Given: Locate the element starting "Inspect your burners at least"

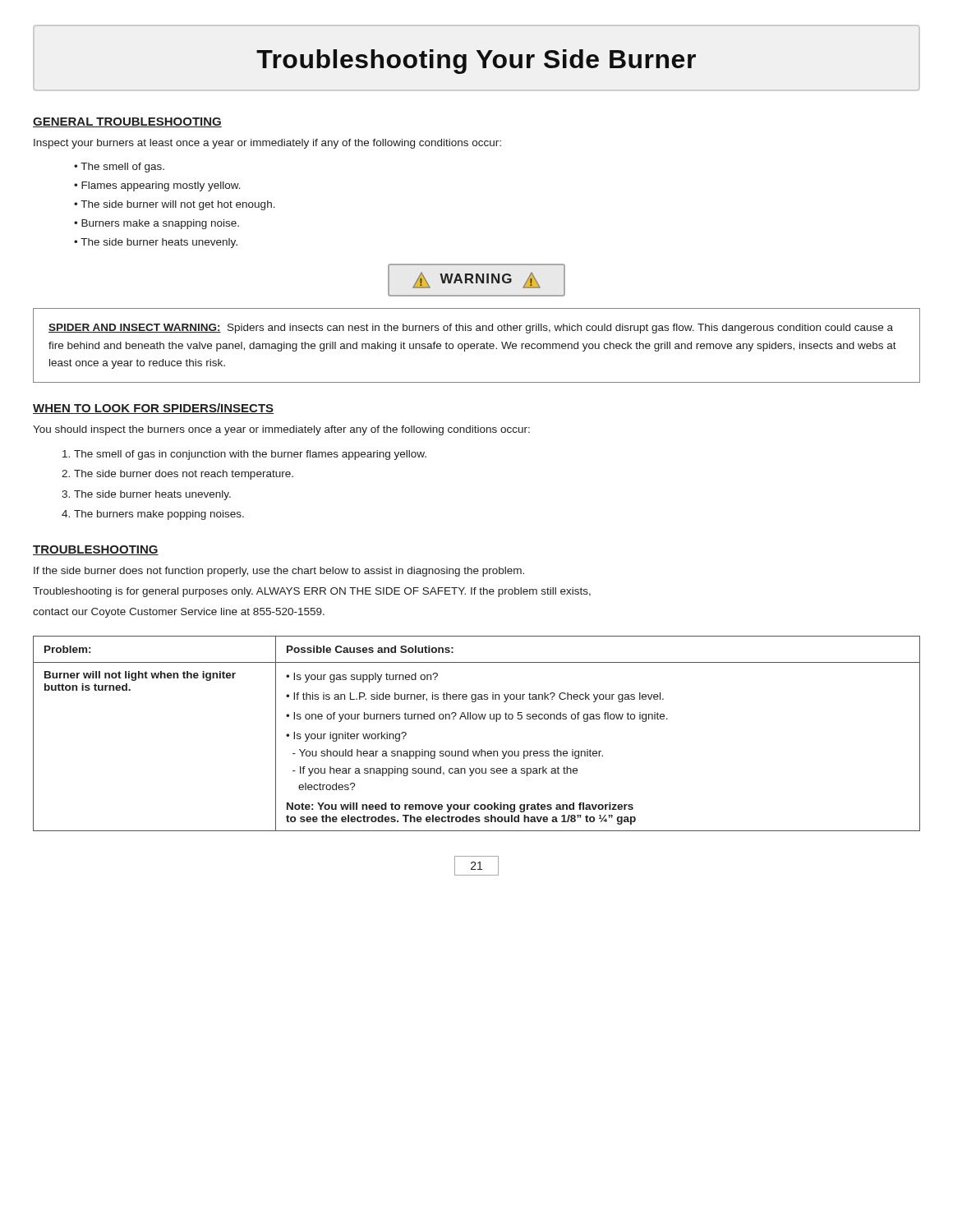Looking at the screenshot, I should 267,143.
